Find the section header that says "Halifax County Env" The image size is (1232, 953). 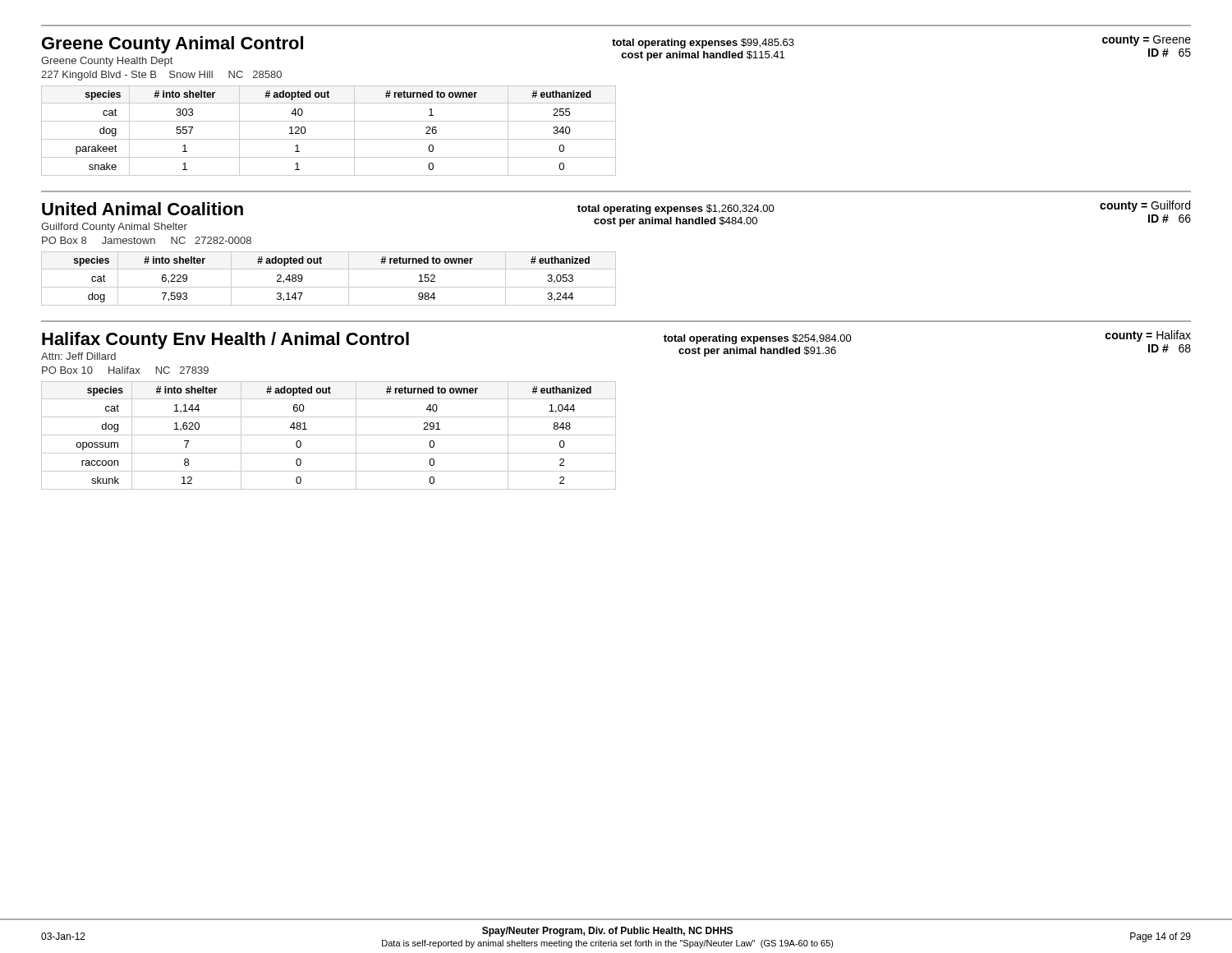tap(225, 339)
